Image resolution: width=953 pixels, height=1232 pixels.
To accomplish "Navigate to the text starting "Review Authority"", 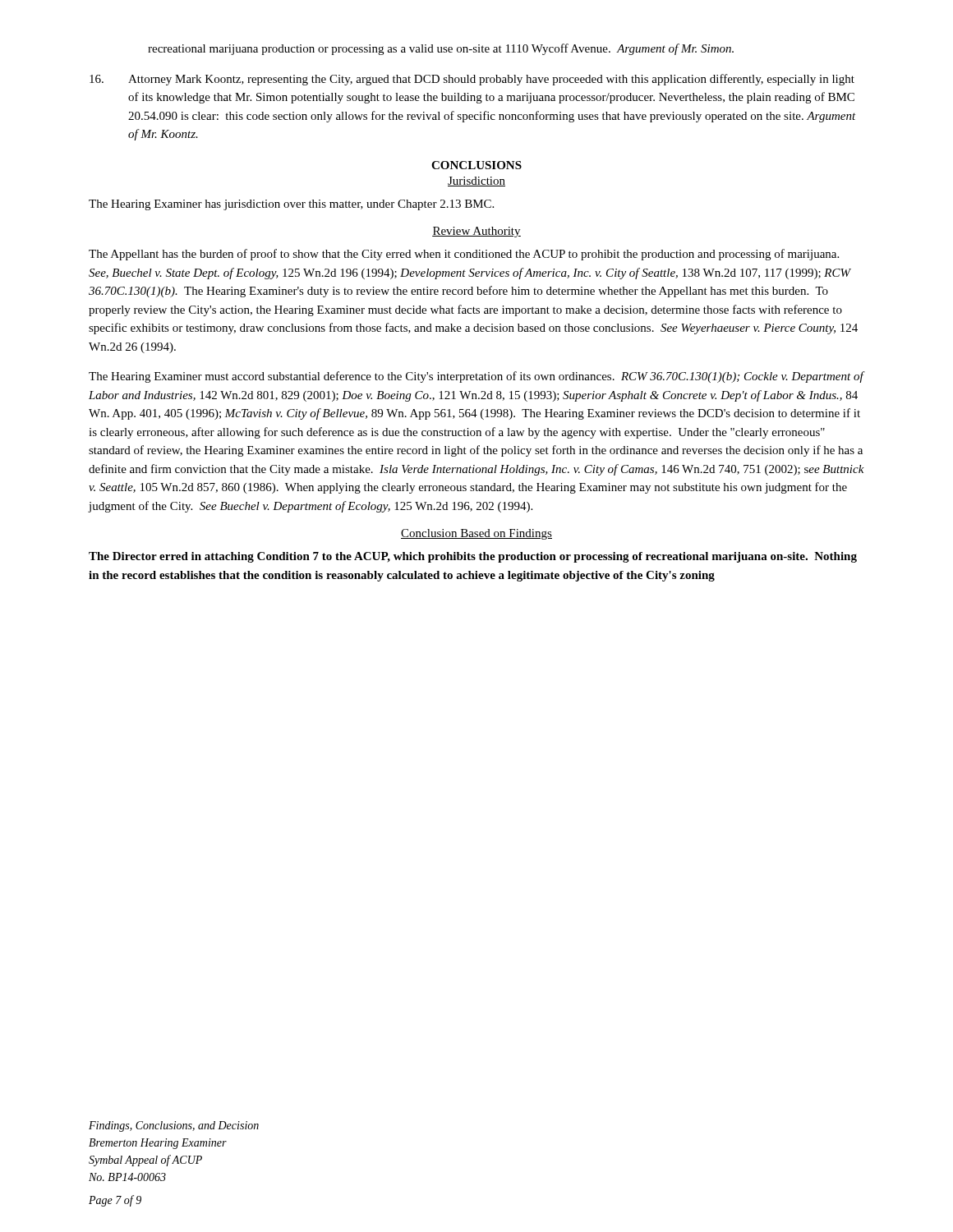I will pyautogui.click(x=476, y=231).
